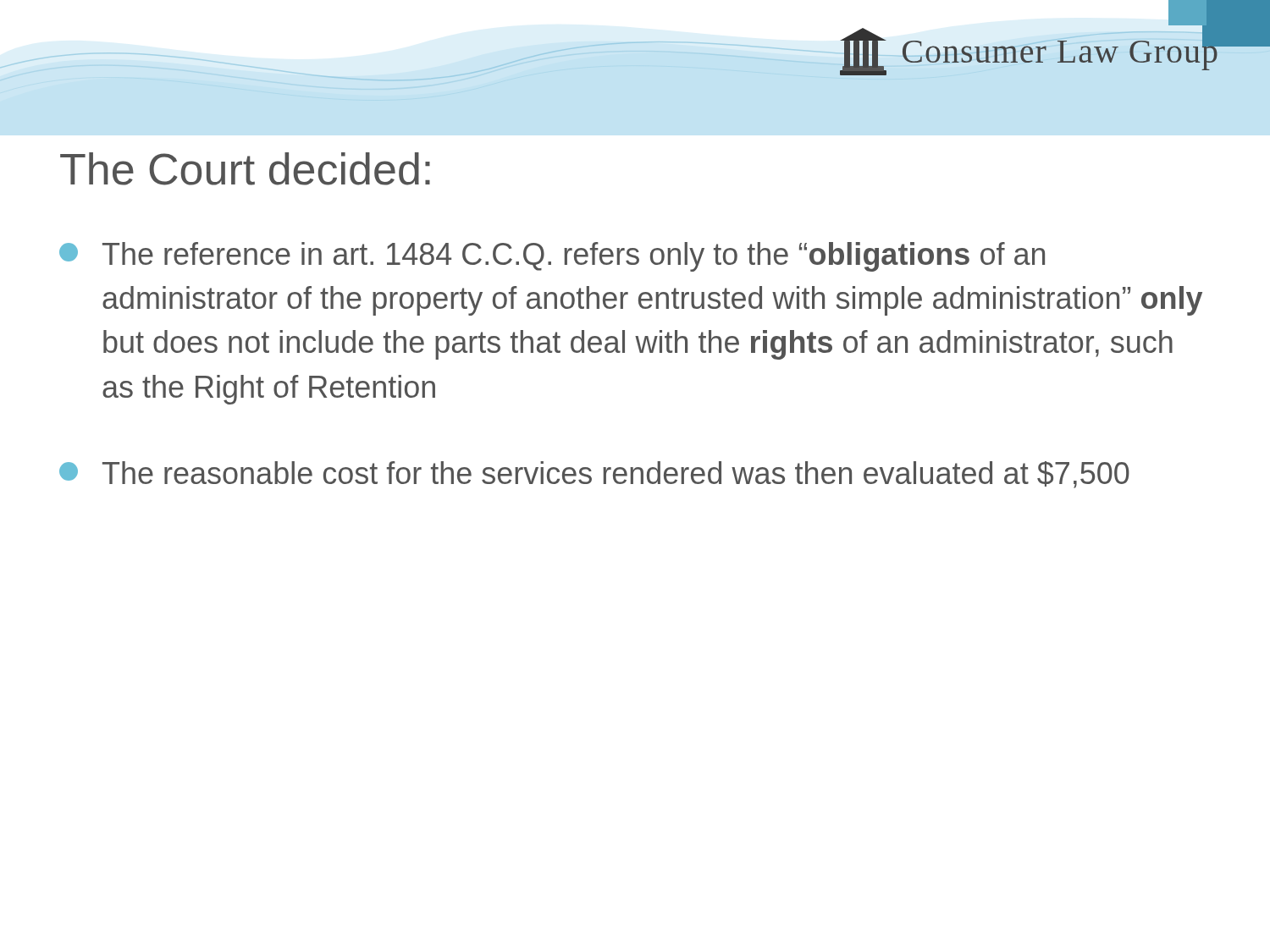The width and height of the screenshot is (1270, 952).
Task: Locate the title
Action: (x=247, y=169)
